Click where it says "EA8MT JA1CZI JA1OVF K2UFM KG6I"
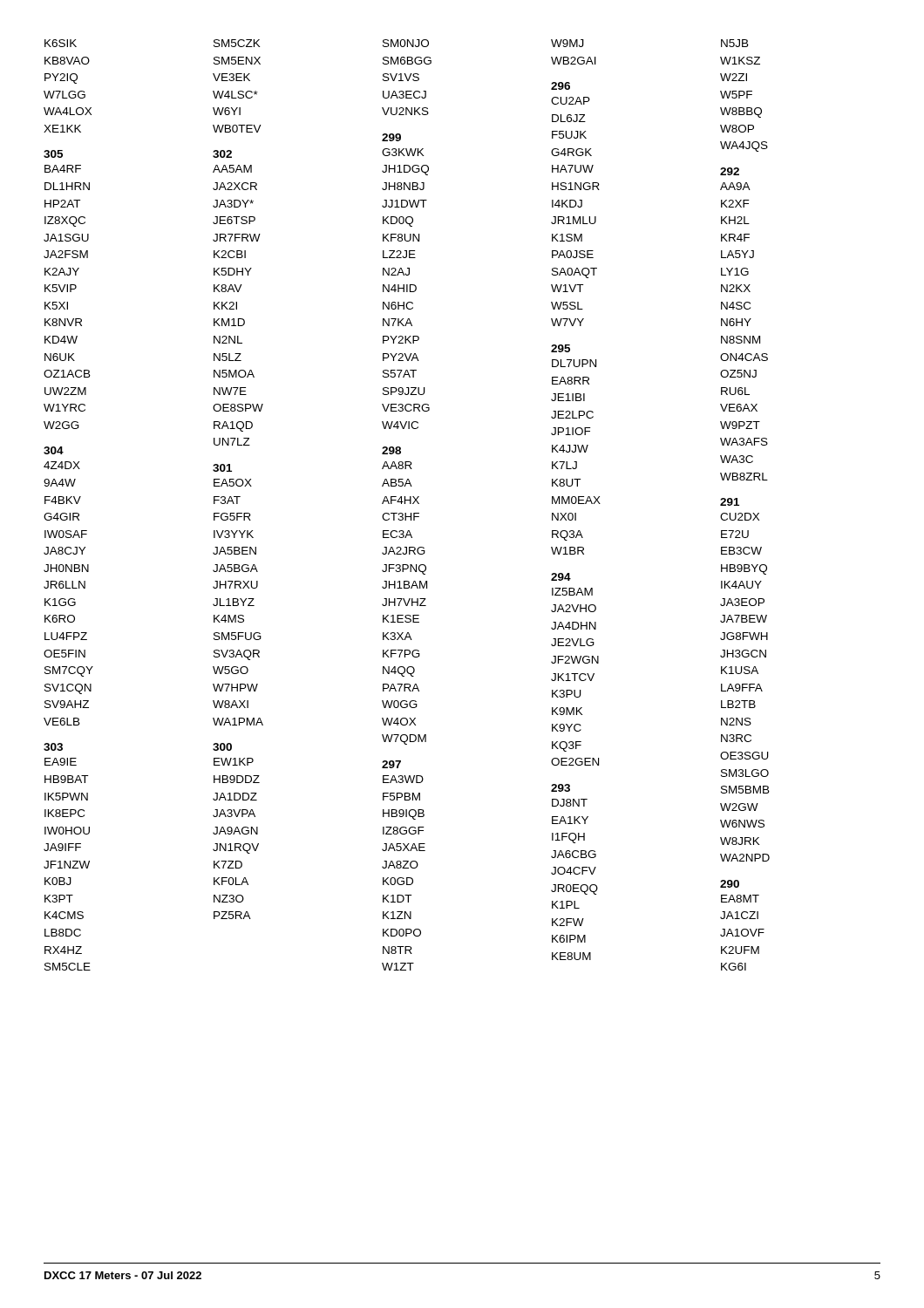The width and height of the screenshot is (924, 1308). coord(740,899)
